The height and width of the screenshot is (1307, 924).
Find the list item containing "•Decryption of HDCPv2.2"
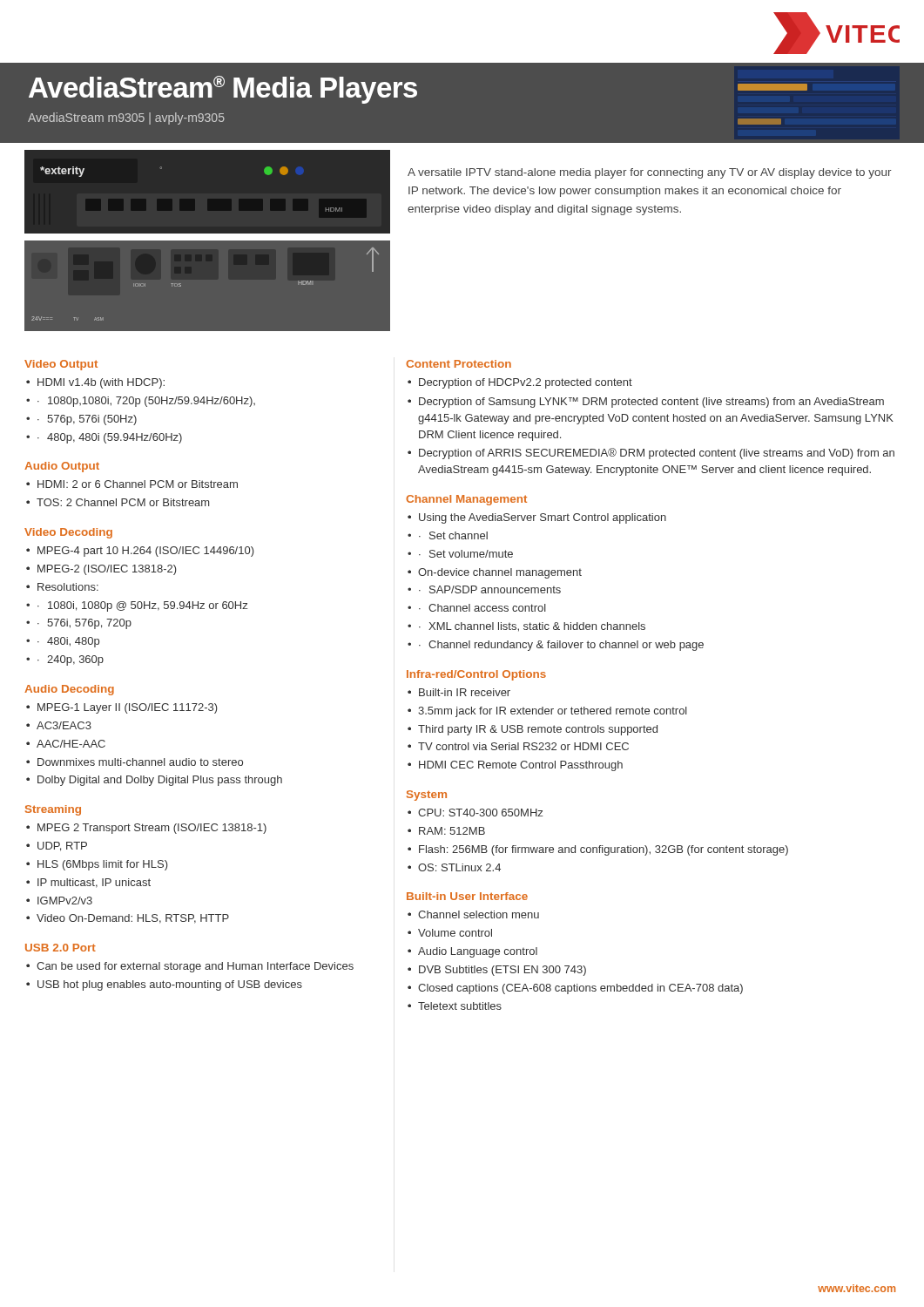tap(520, 383)
